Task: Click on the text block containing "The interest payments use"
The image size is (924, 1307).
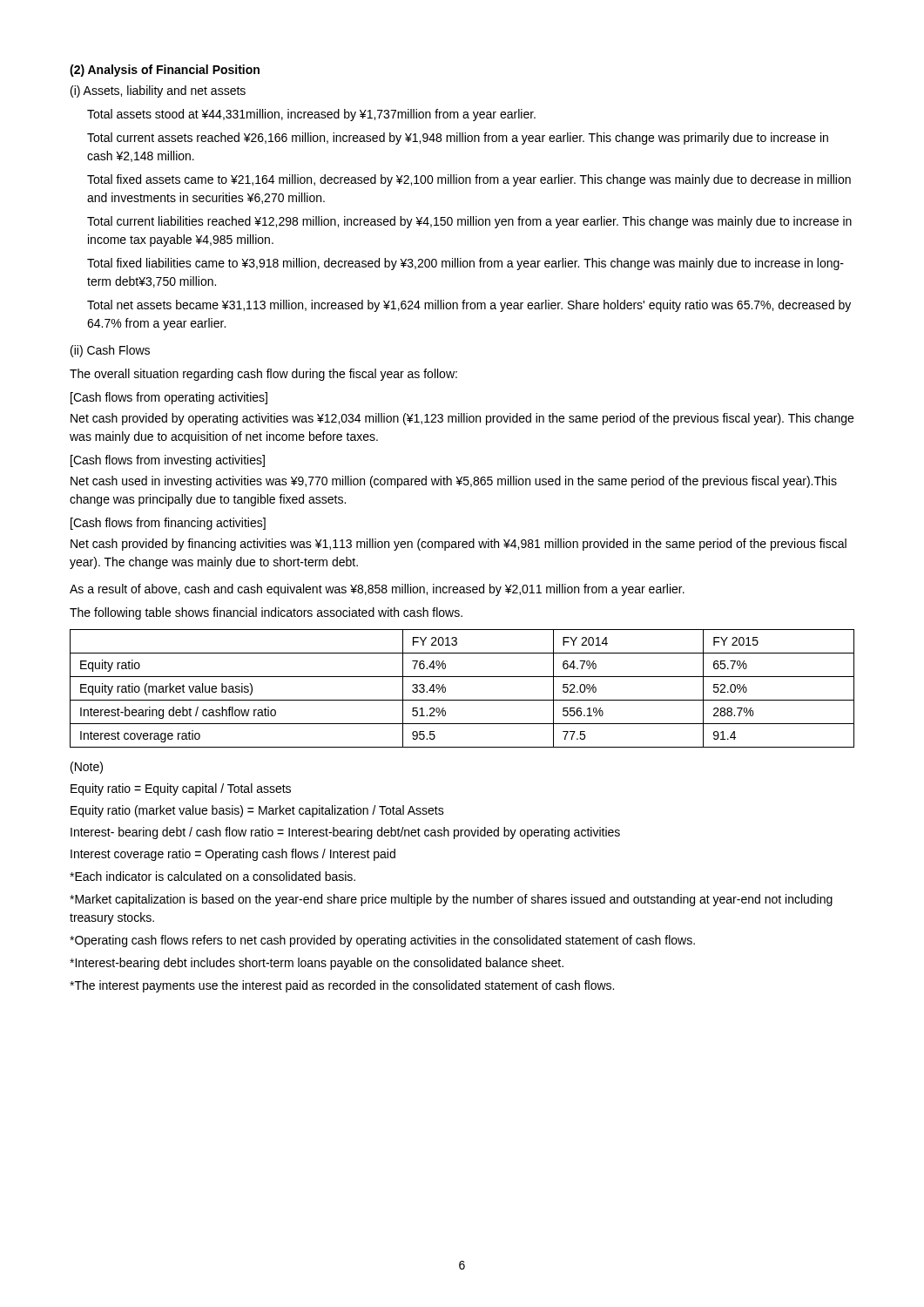Action: [342, 985]
